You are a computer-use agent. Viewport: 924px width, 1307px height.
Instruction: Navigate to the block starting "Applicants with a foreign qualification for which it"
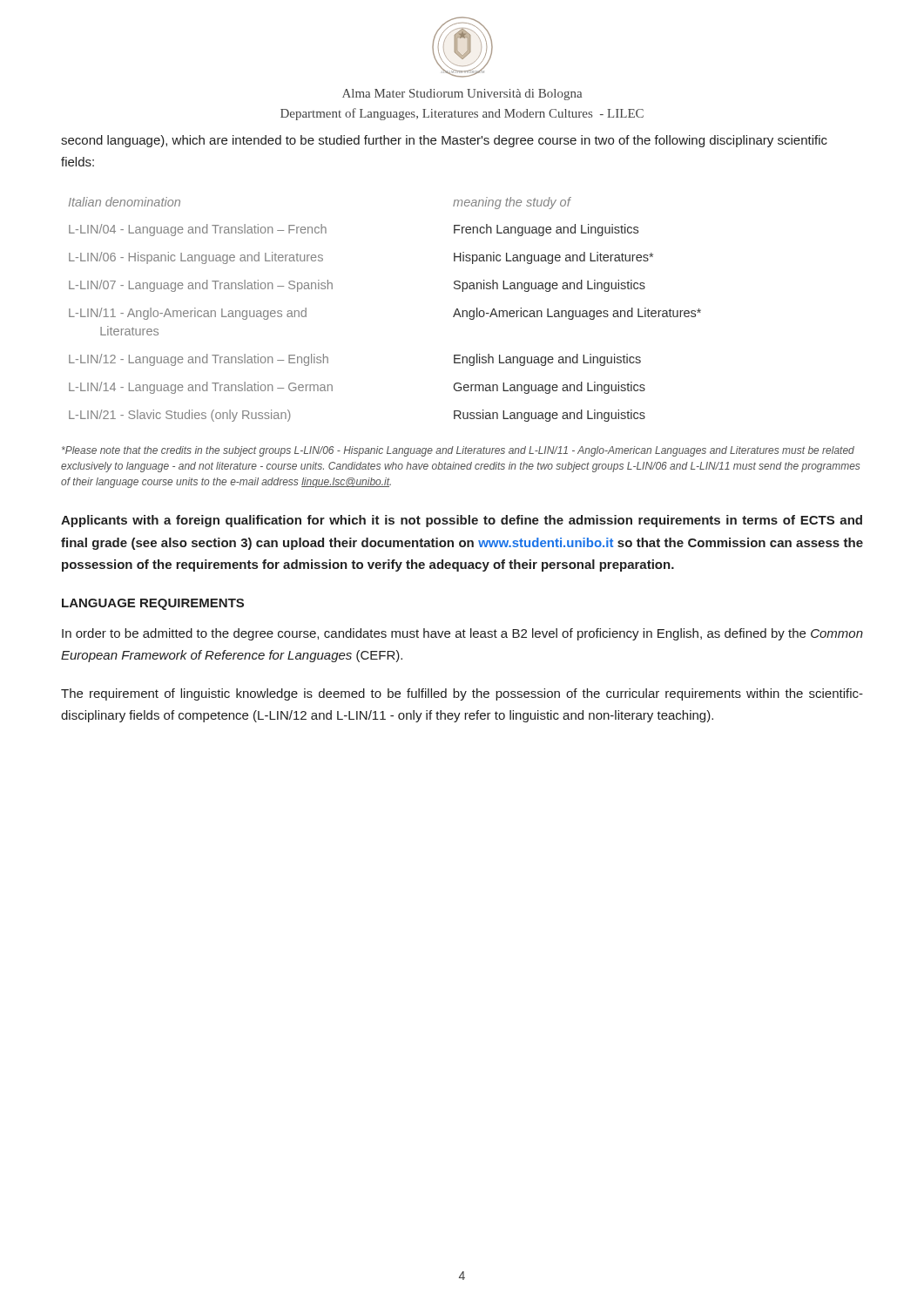tap(462, 542)
